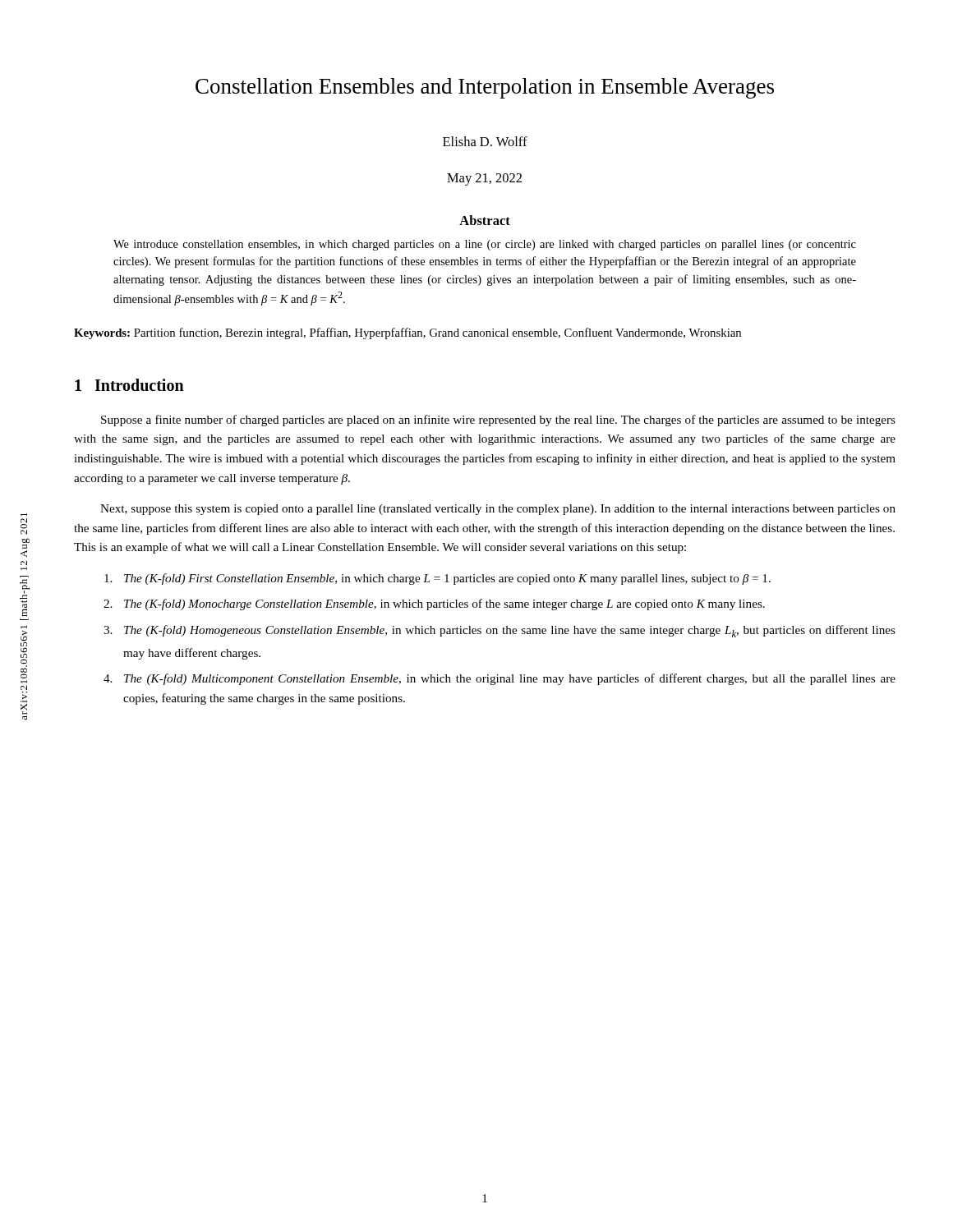The height and width of the screenshot is (1232, 953).
Task: Locate the passage starting "4. The (K-fold)"
Action: pos(500,688)
